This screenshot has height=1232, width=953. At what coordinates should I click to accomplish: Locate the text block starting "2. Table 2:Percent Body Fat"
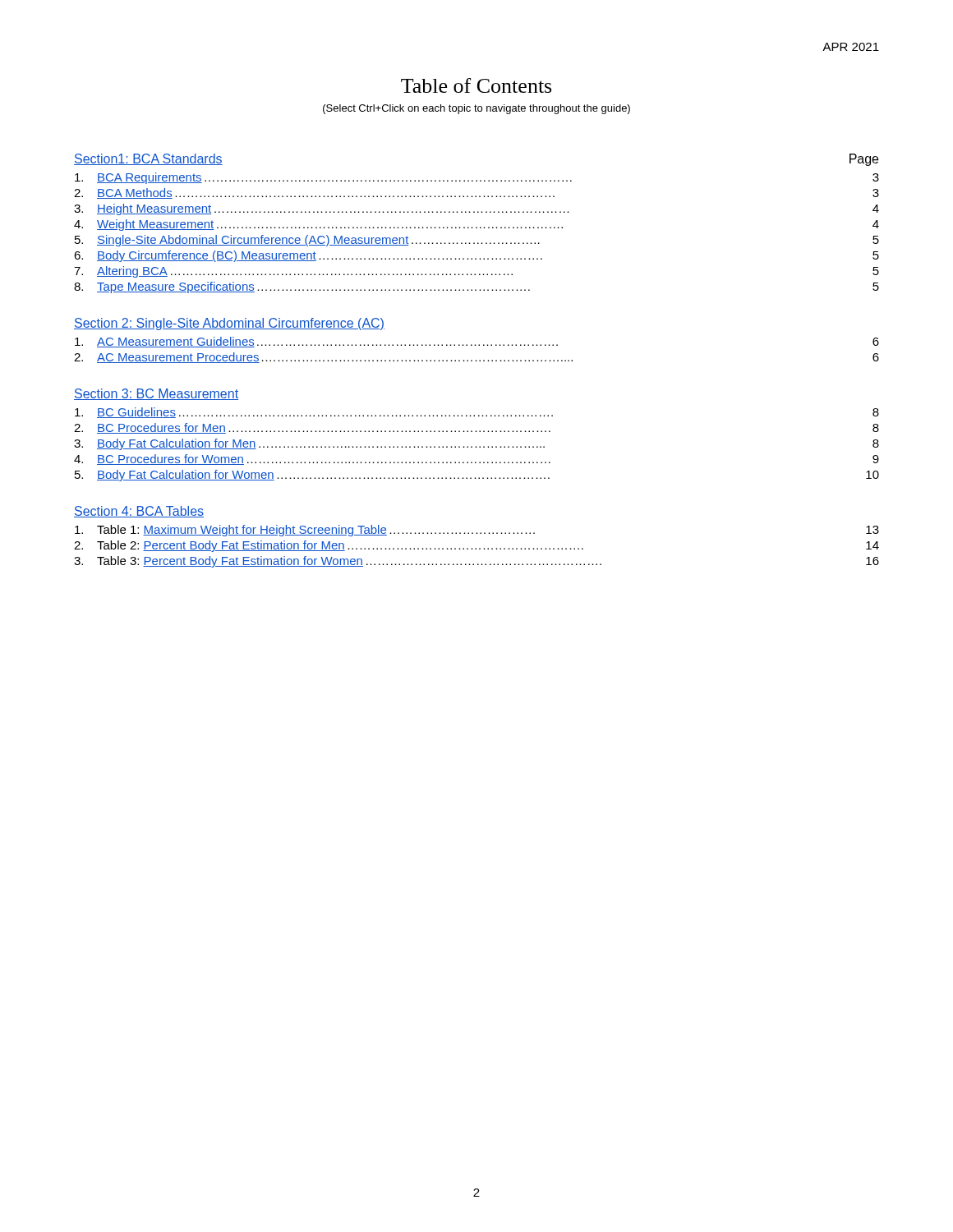coord(476,545)
